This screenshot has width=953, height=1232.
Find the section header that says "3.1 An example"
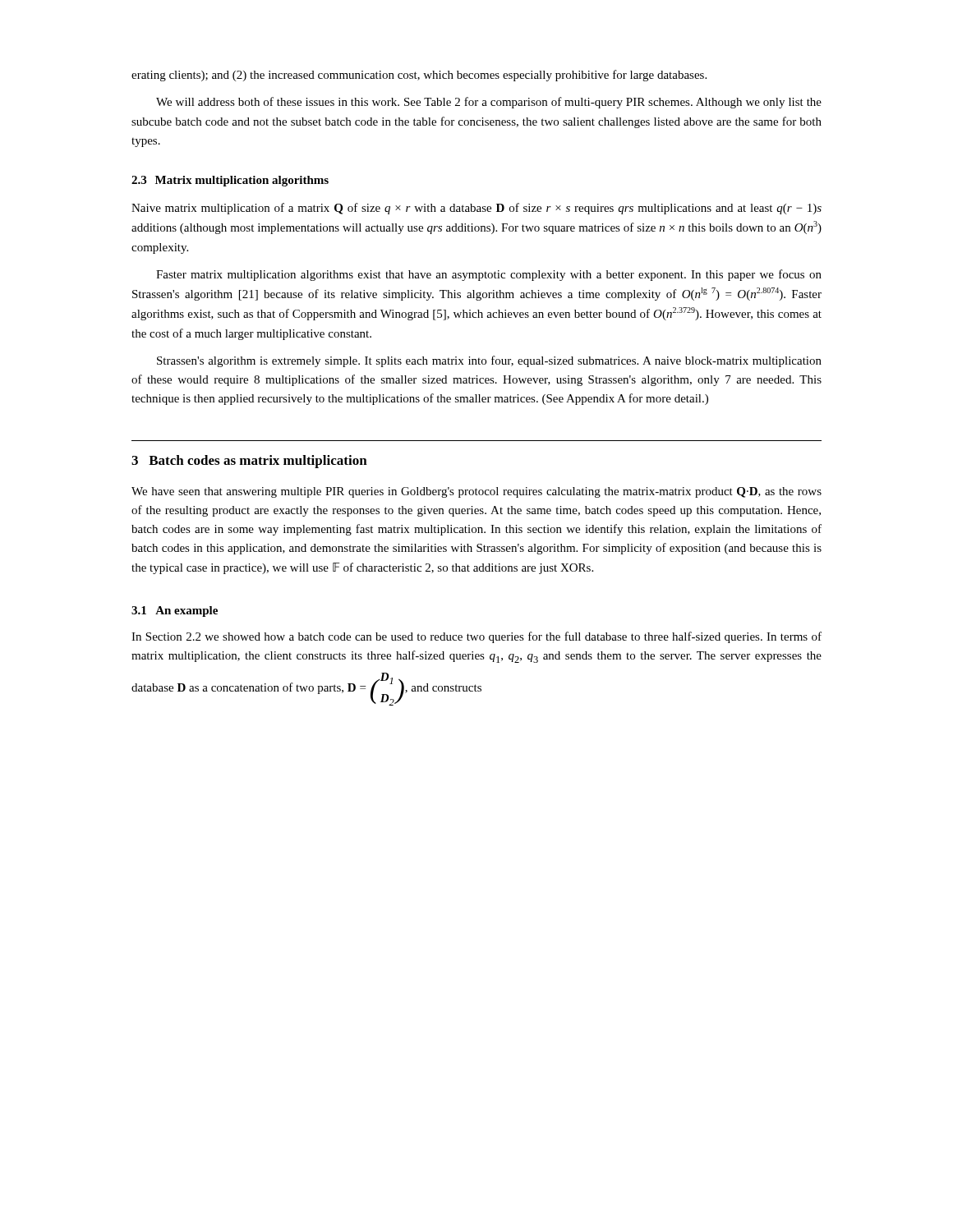coord(175,610)
